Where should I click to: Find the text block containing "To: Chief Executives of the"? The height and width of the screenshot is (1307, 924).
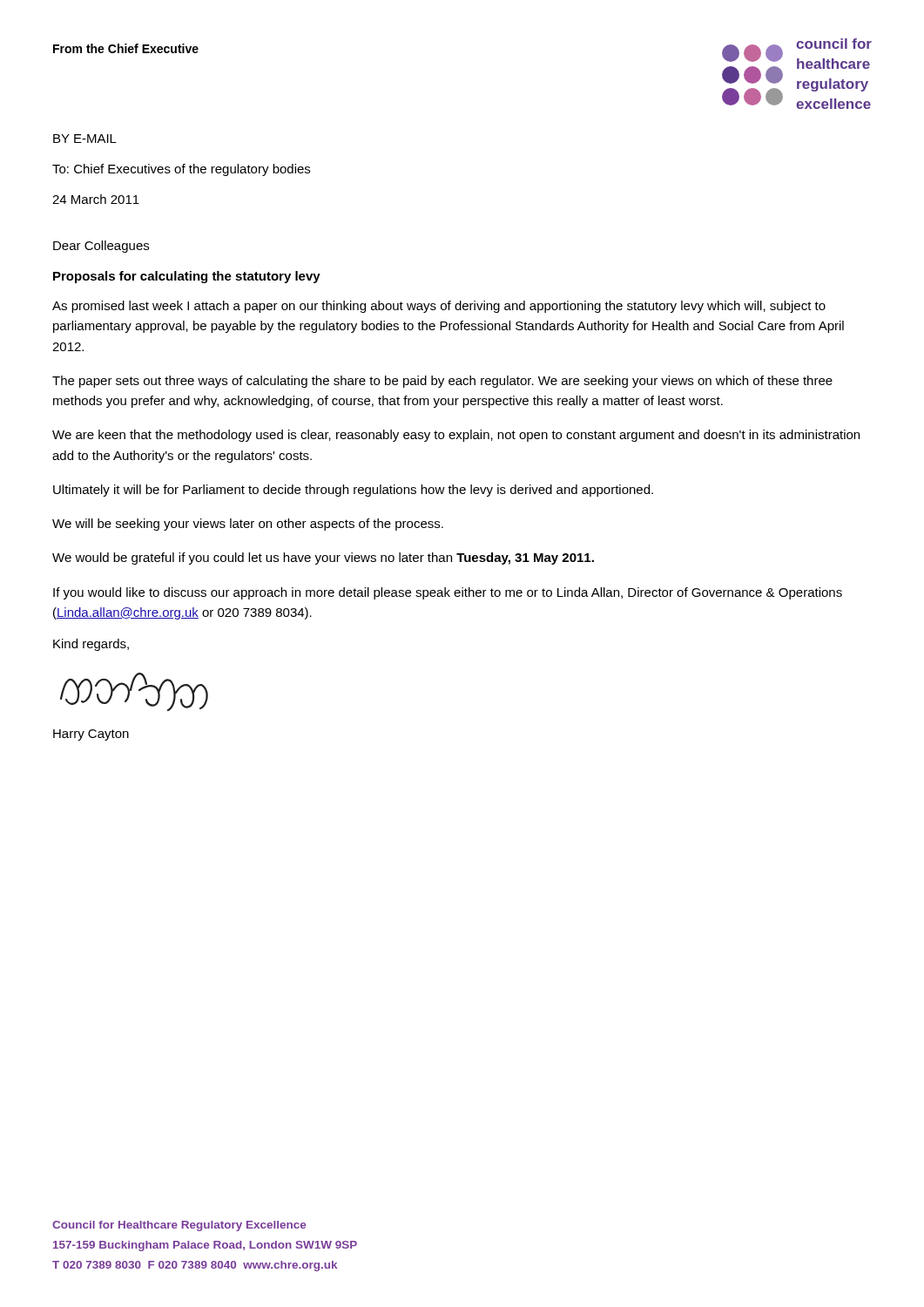(x=182, y=169)
